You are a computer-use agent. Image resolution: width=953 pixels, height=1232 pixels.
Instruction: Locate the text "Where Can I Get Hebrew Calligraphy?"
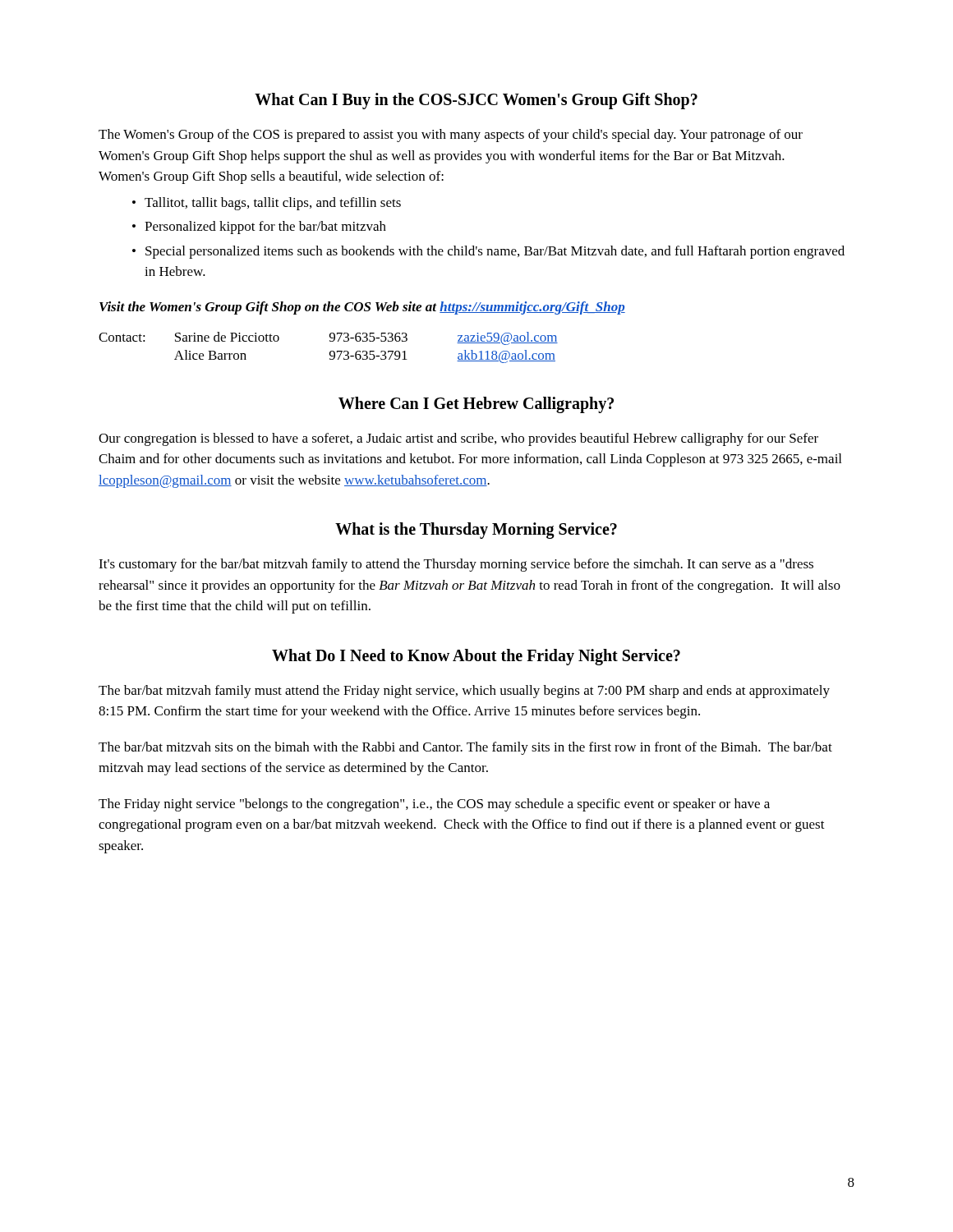pos(476,403)
